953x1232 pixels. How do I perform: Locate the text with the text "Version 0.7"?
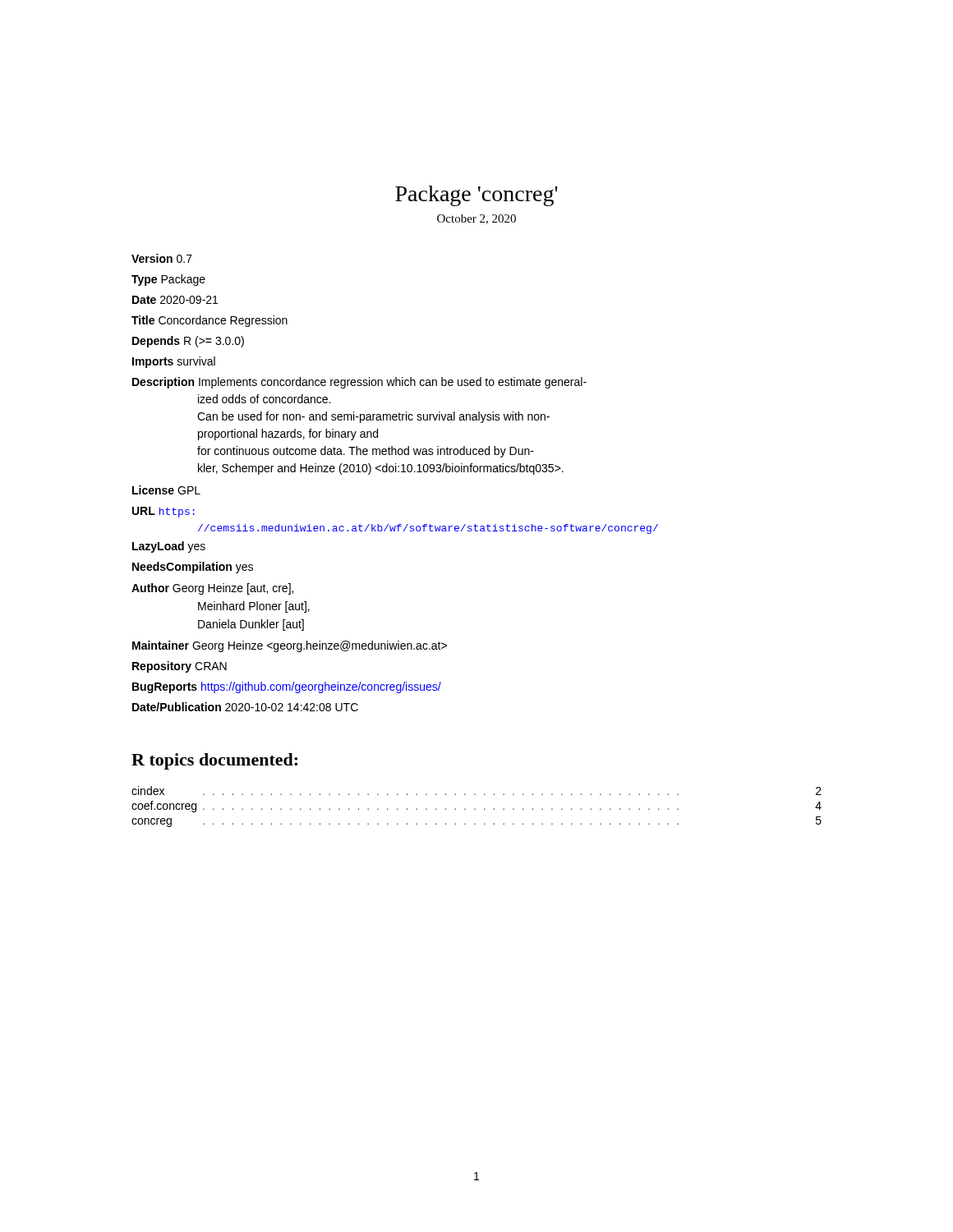[x=162, y=259]
